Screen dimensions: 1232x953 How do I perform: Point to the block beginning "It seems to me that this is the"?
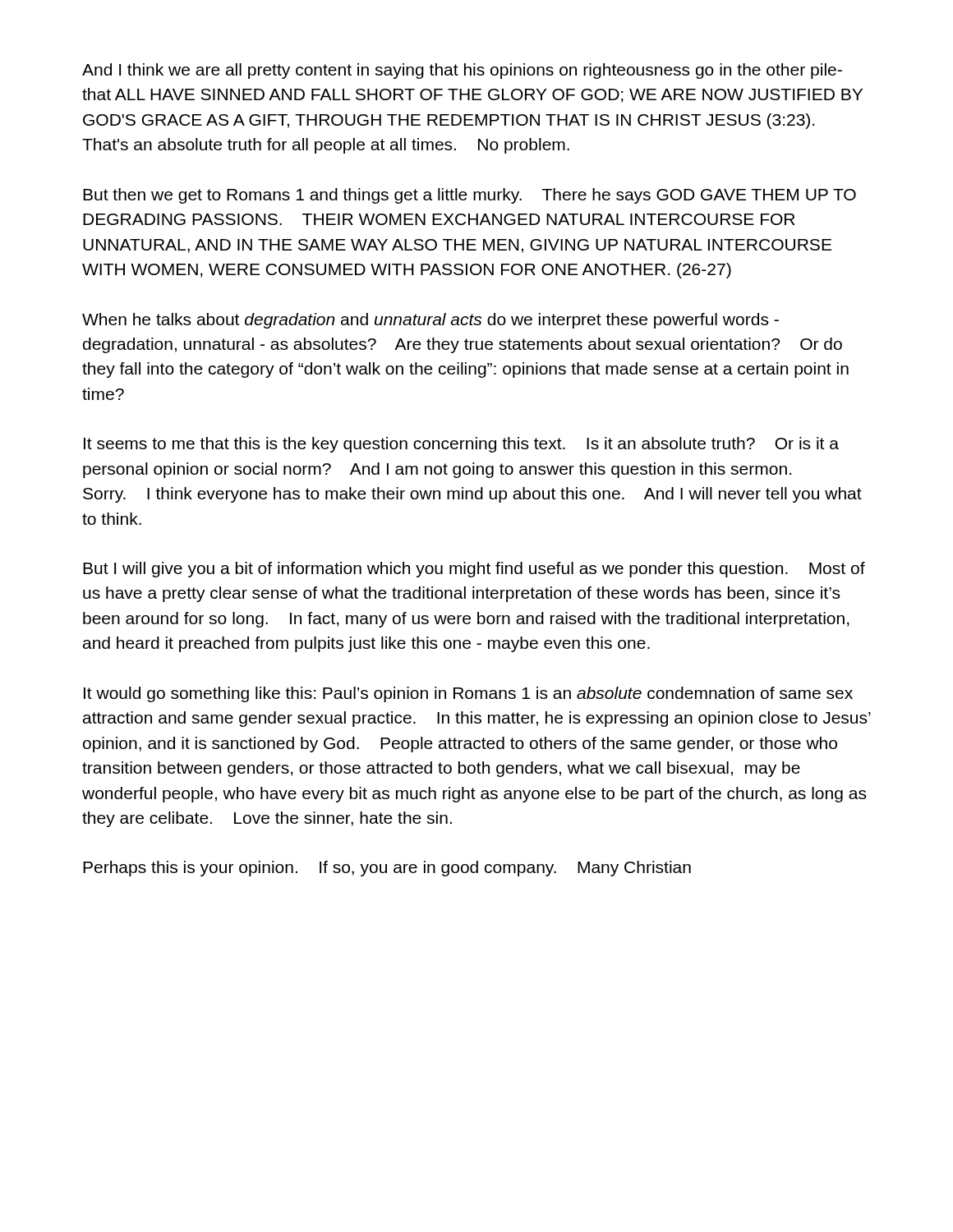click(x=472, y=481)
